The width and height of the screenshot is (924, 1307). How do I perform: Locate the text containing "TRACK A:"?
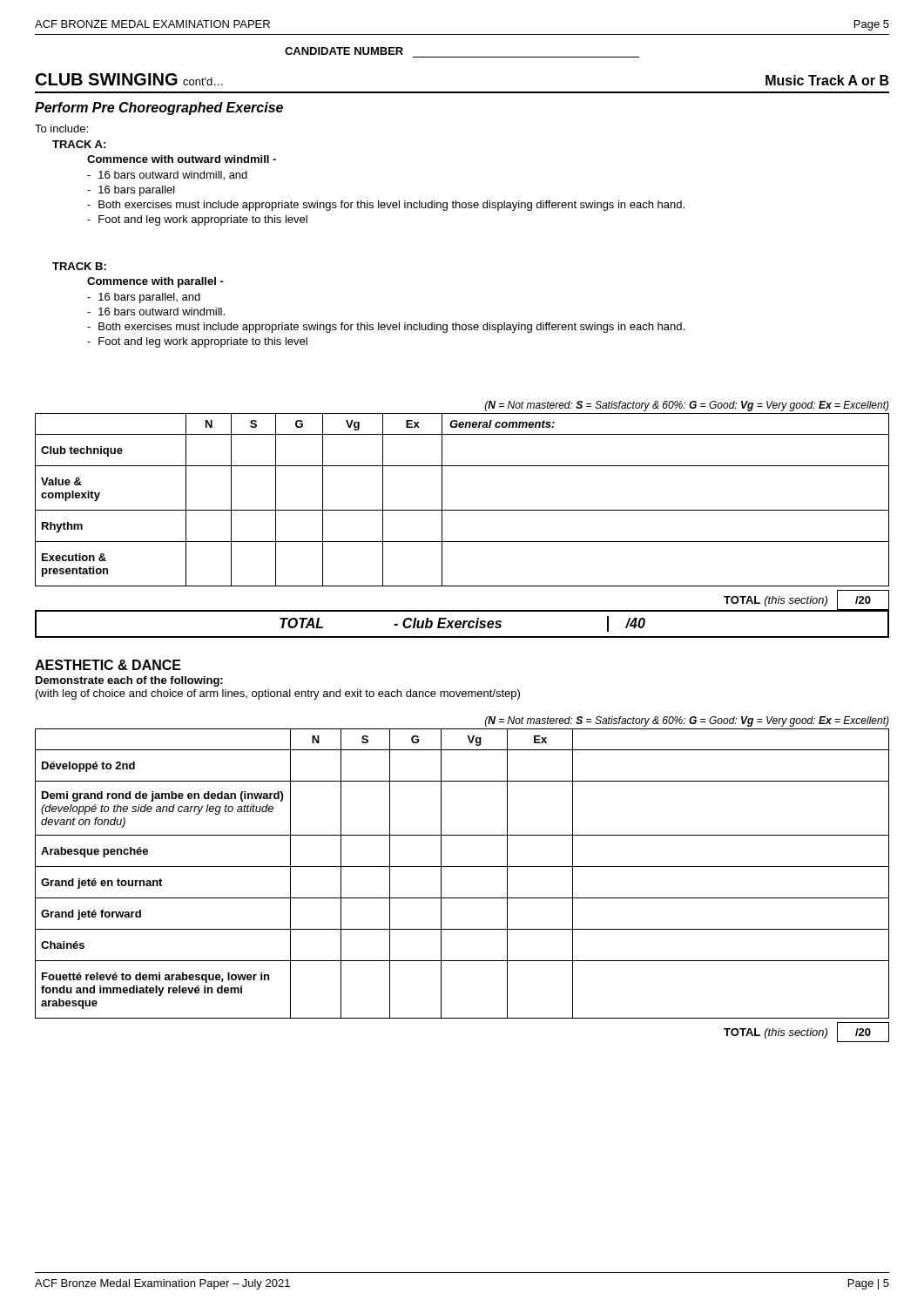[79, 144]
